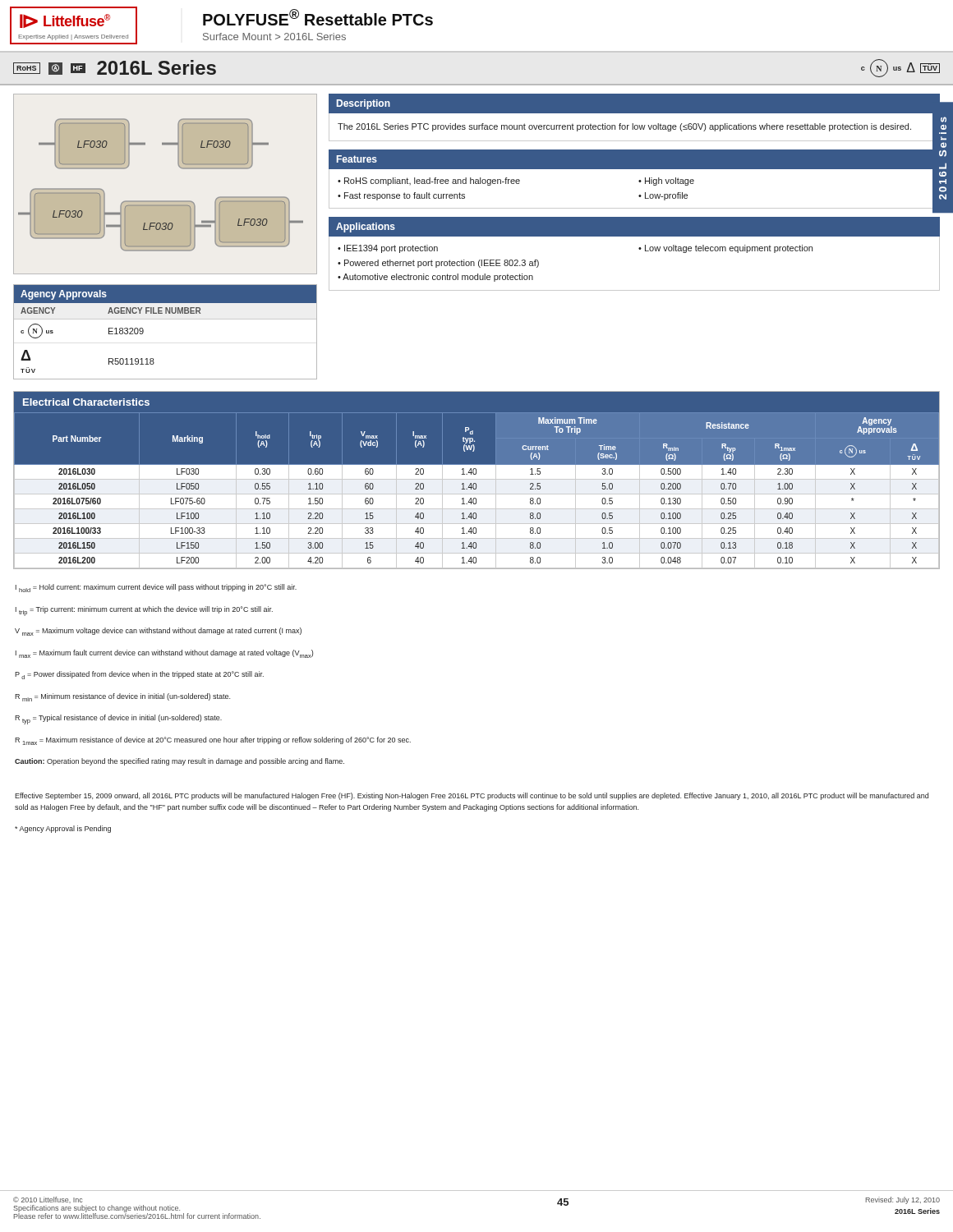The width and height of the screenshot is (953, 1232).
Task: Click where it says "• IEE1394 port protection"
Action: pos(388,248)
